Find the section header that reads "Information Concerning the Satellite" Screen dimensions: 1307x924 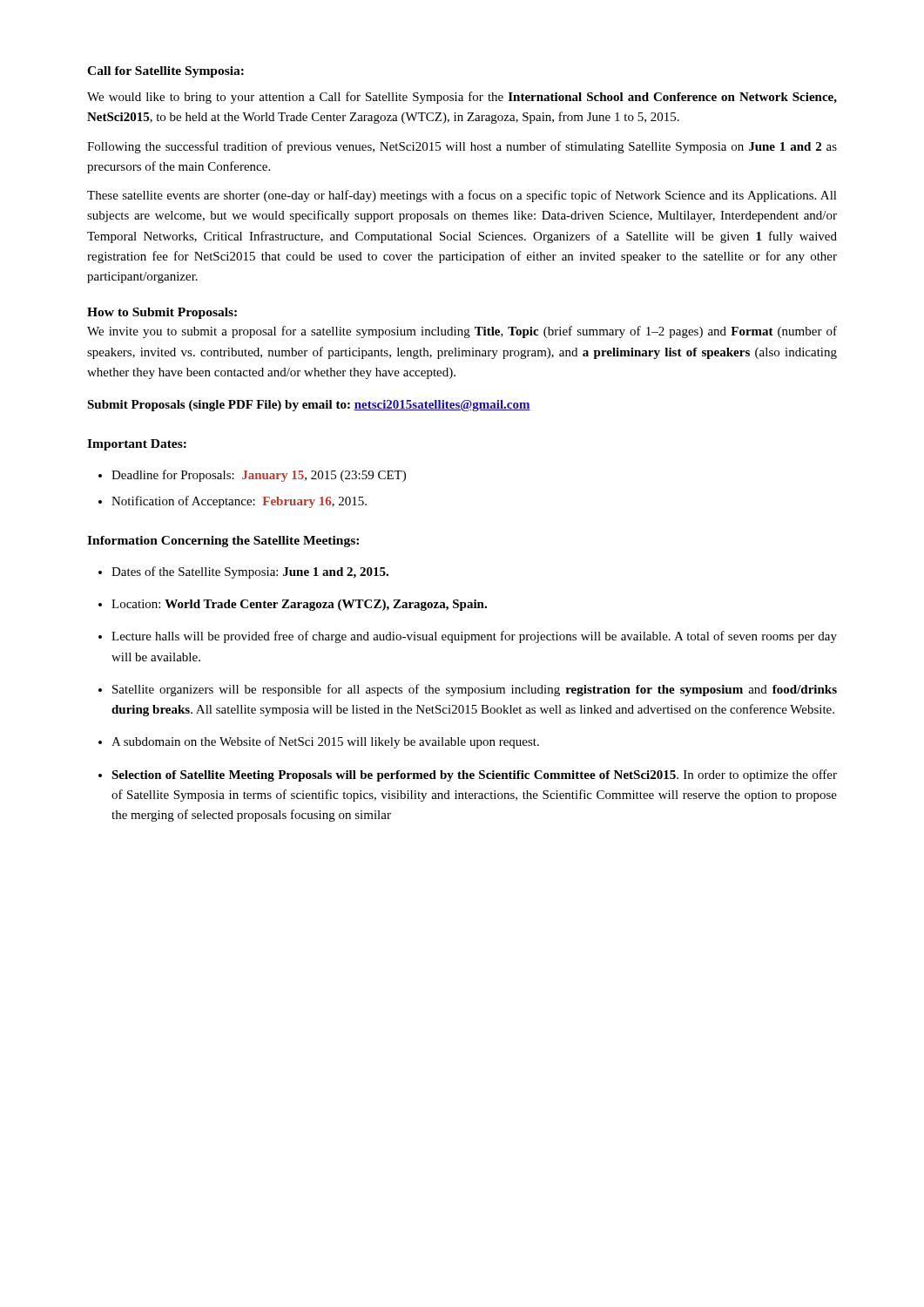(x=224, y=540)
